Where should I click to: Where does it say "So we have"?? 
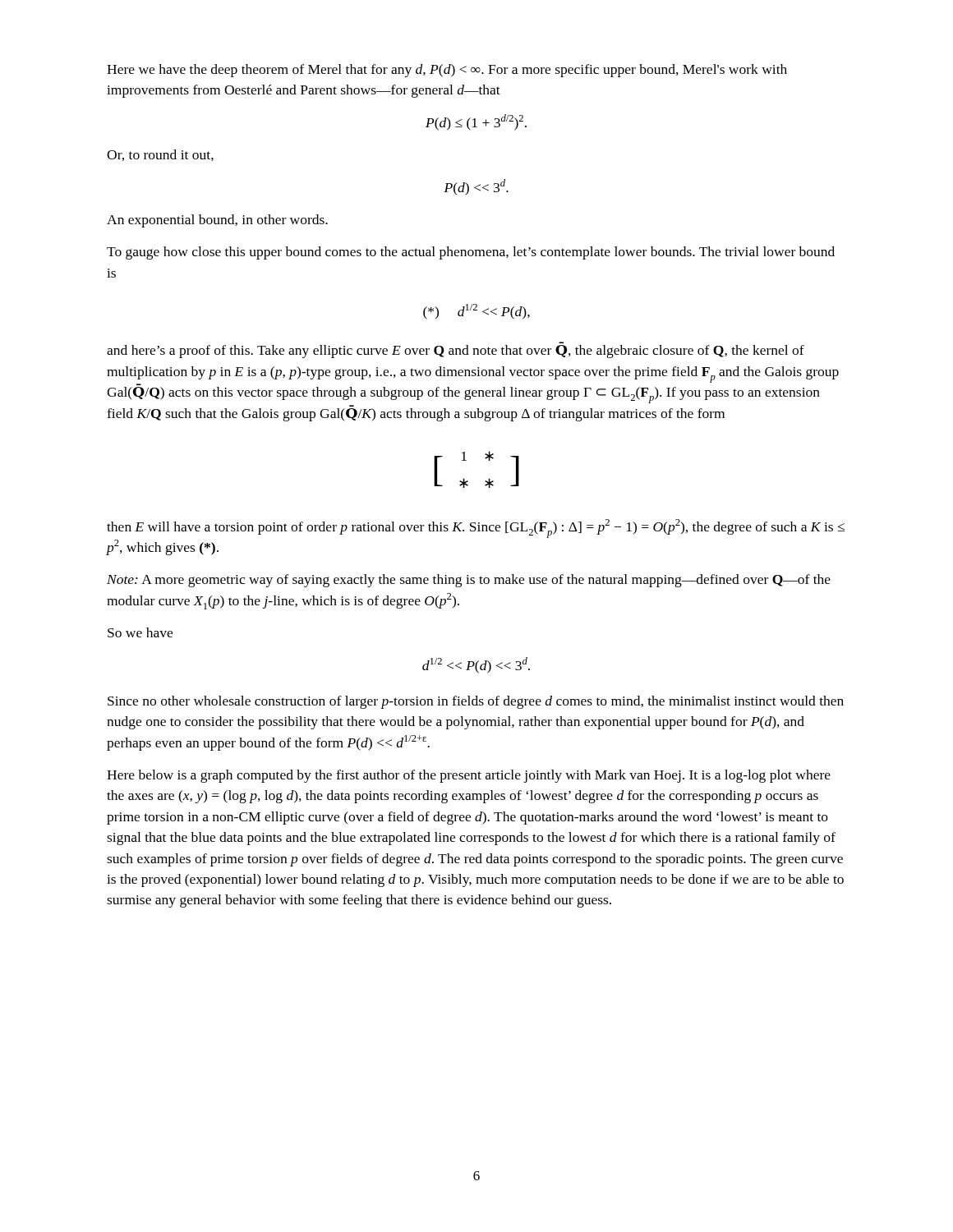[140, 633]
